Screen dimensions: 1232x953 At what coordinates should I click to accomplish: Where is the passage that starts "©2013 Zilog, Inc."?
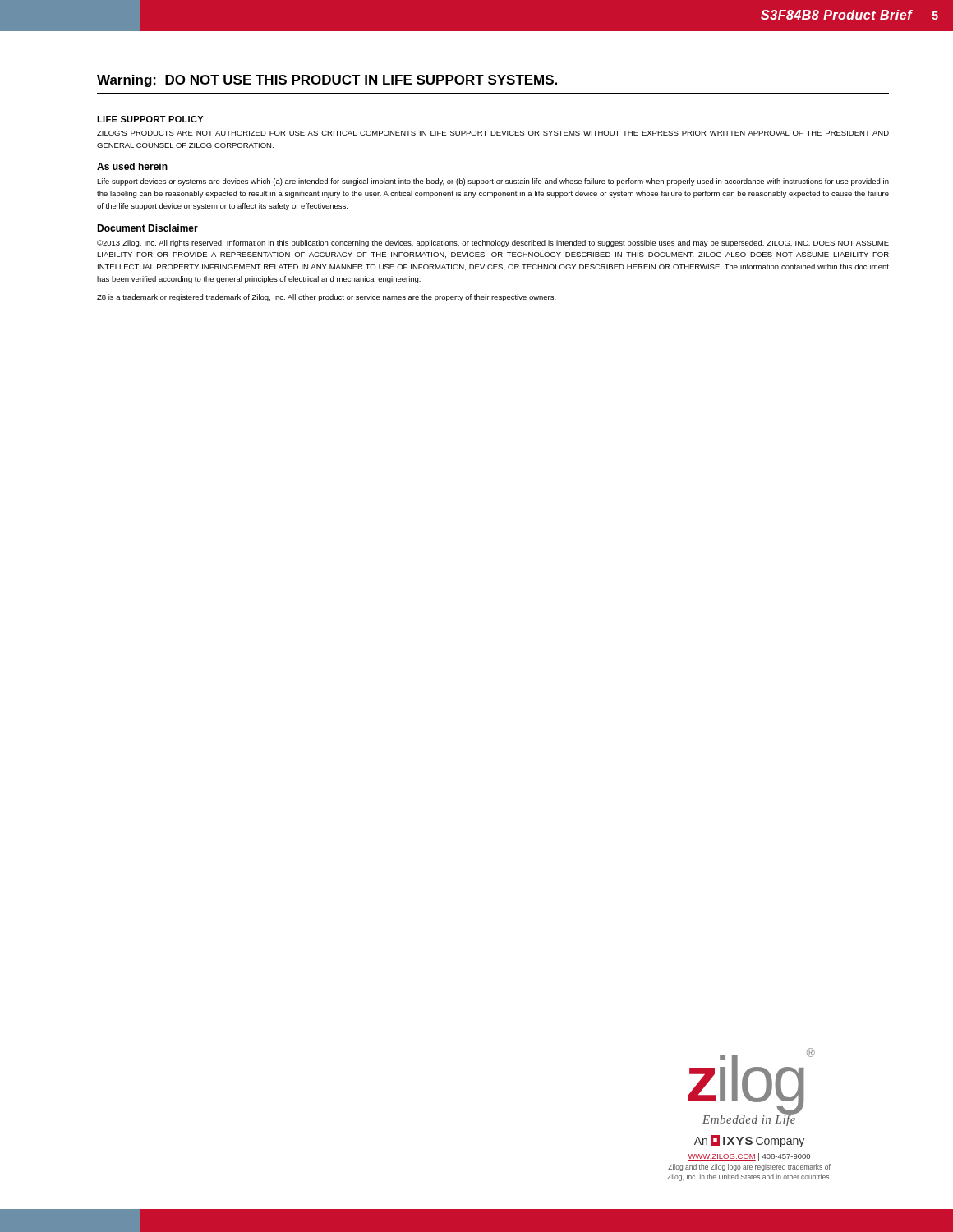493,261
